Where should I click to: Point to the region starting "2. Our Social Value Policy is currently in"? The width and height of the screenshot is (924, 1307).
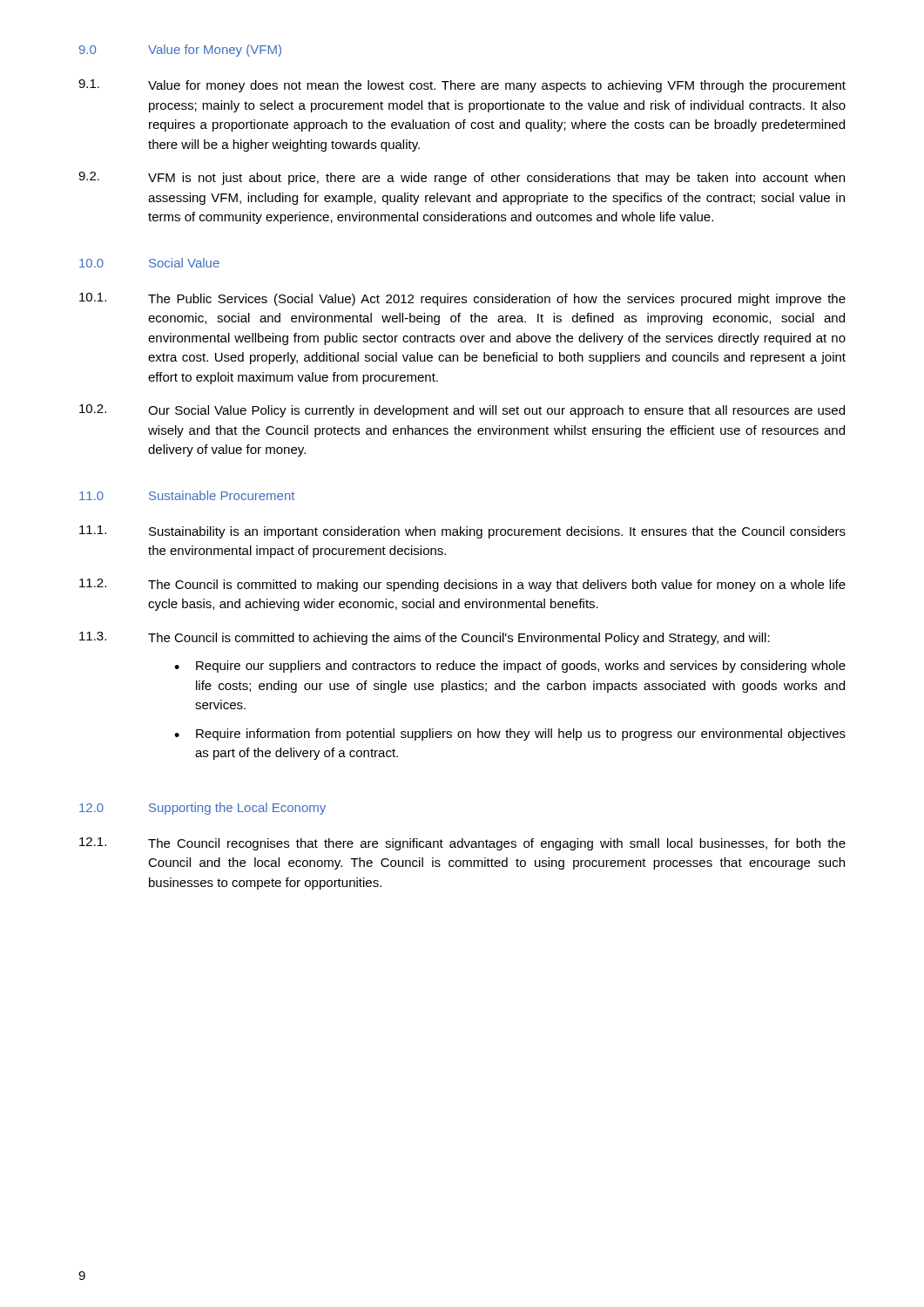coord(462,430)
